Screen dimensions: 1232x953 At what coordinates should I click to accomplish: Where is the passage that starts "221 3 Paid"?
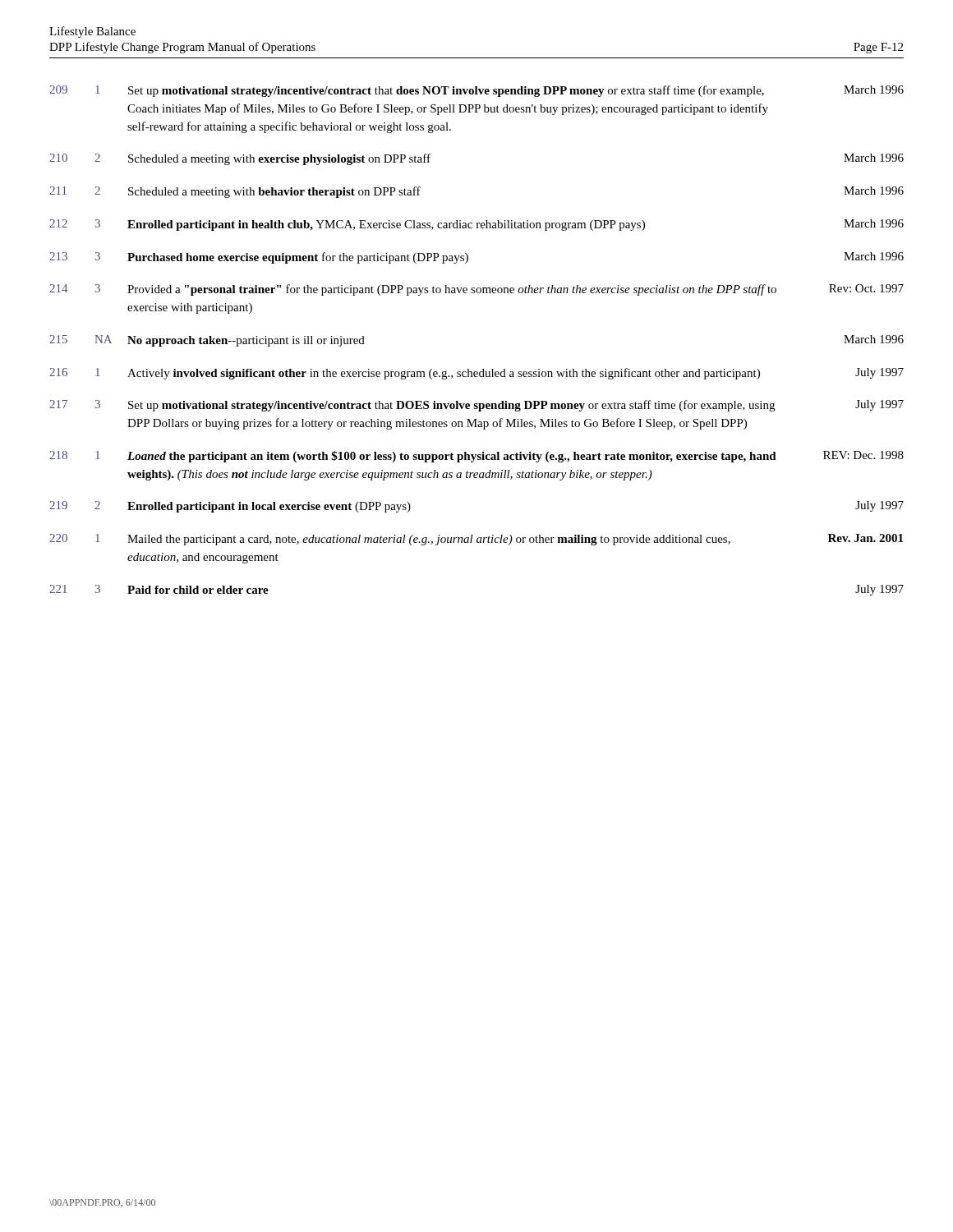[x=59, y=590]
